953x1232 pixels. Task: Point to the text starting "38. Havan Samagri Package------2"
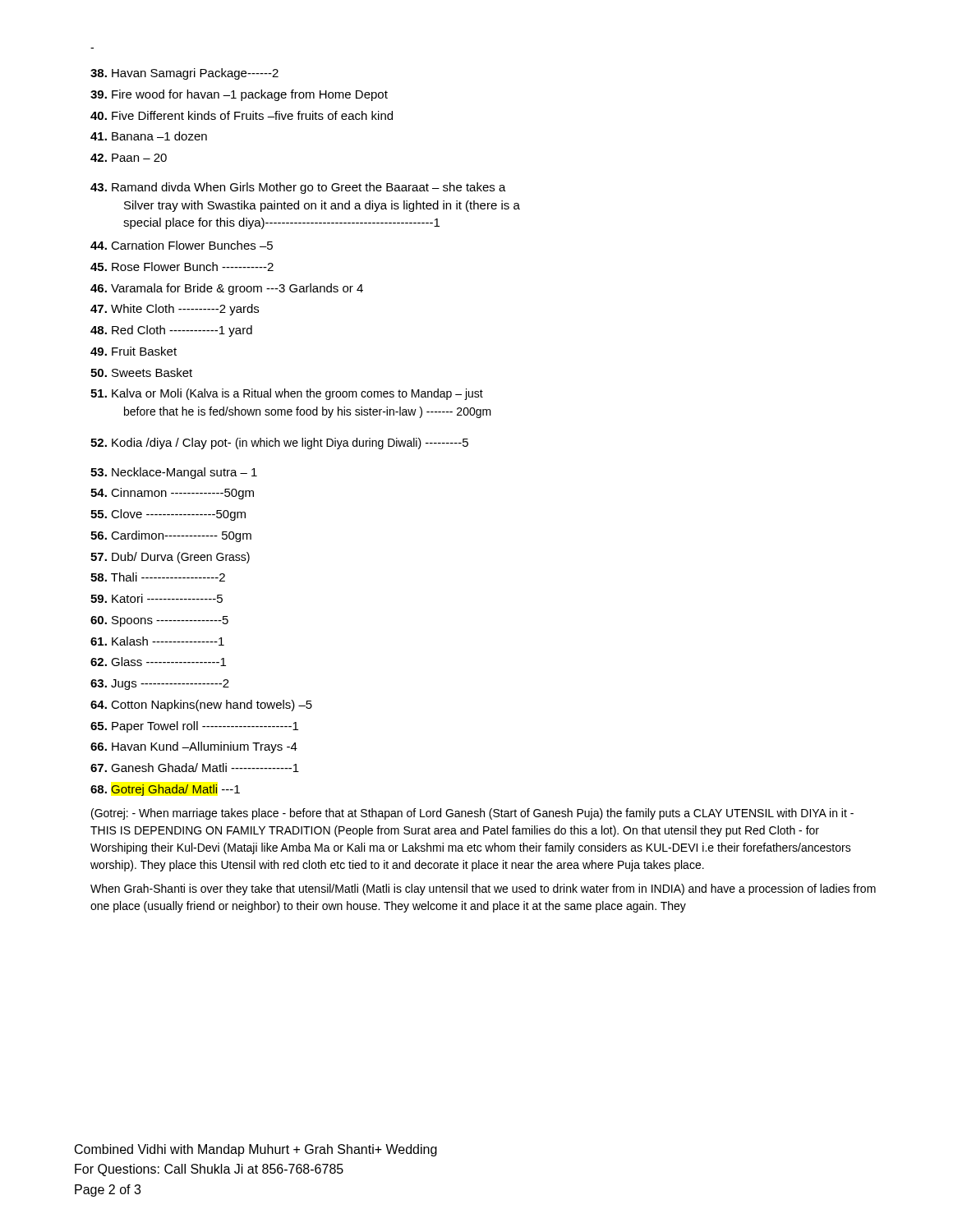pos(185,73)
